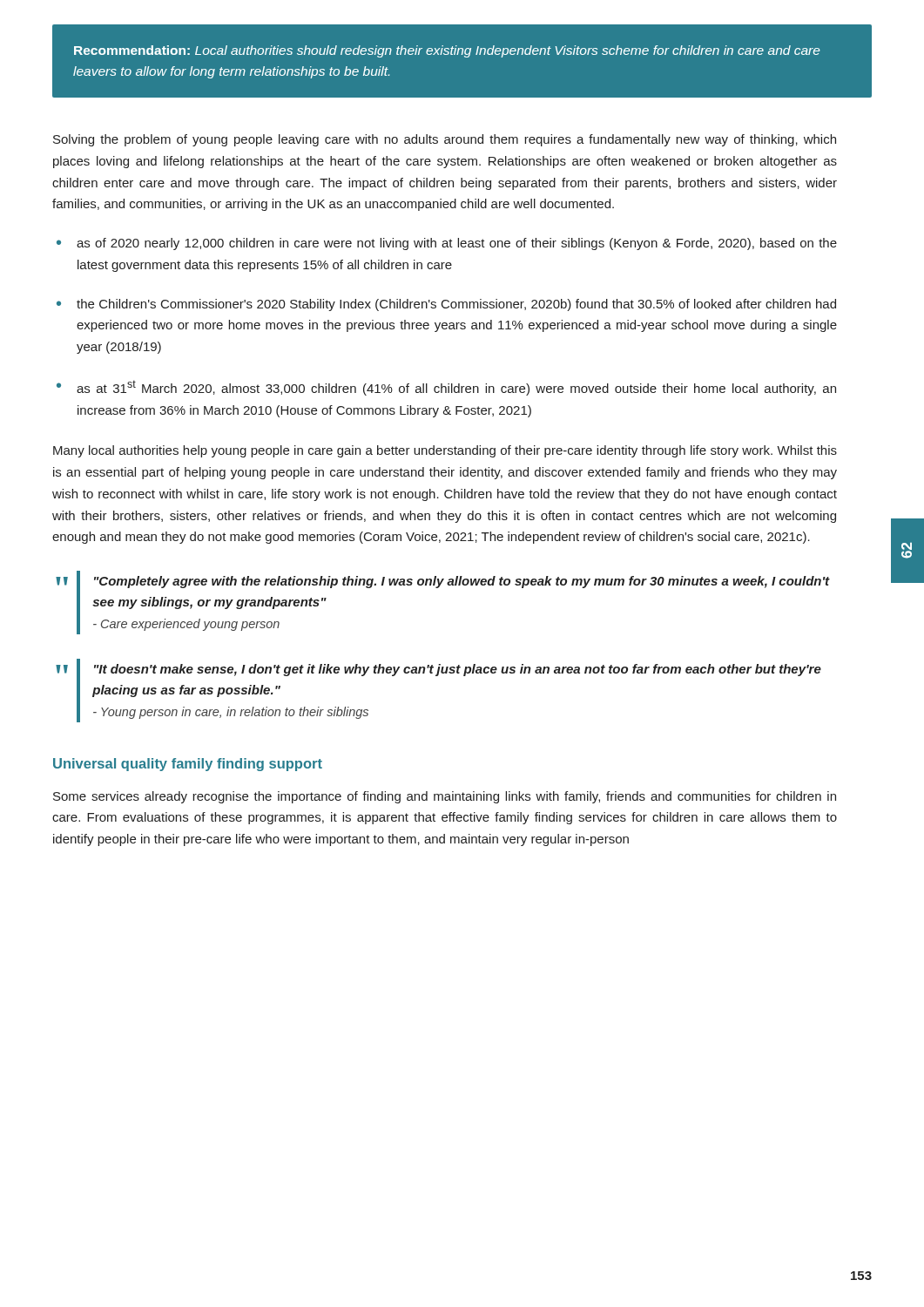
Task: Find the region starting "Many local authorities help"
Action: (445, 493)
